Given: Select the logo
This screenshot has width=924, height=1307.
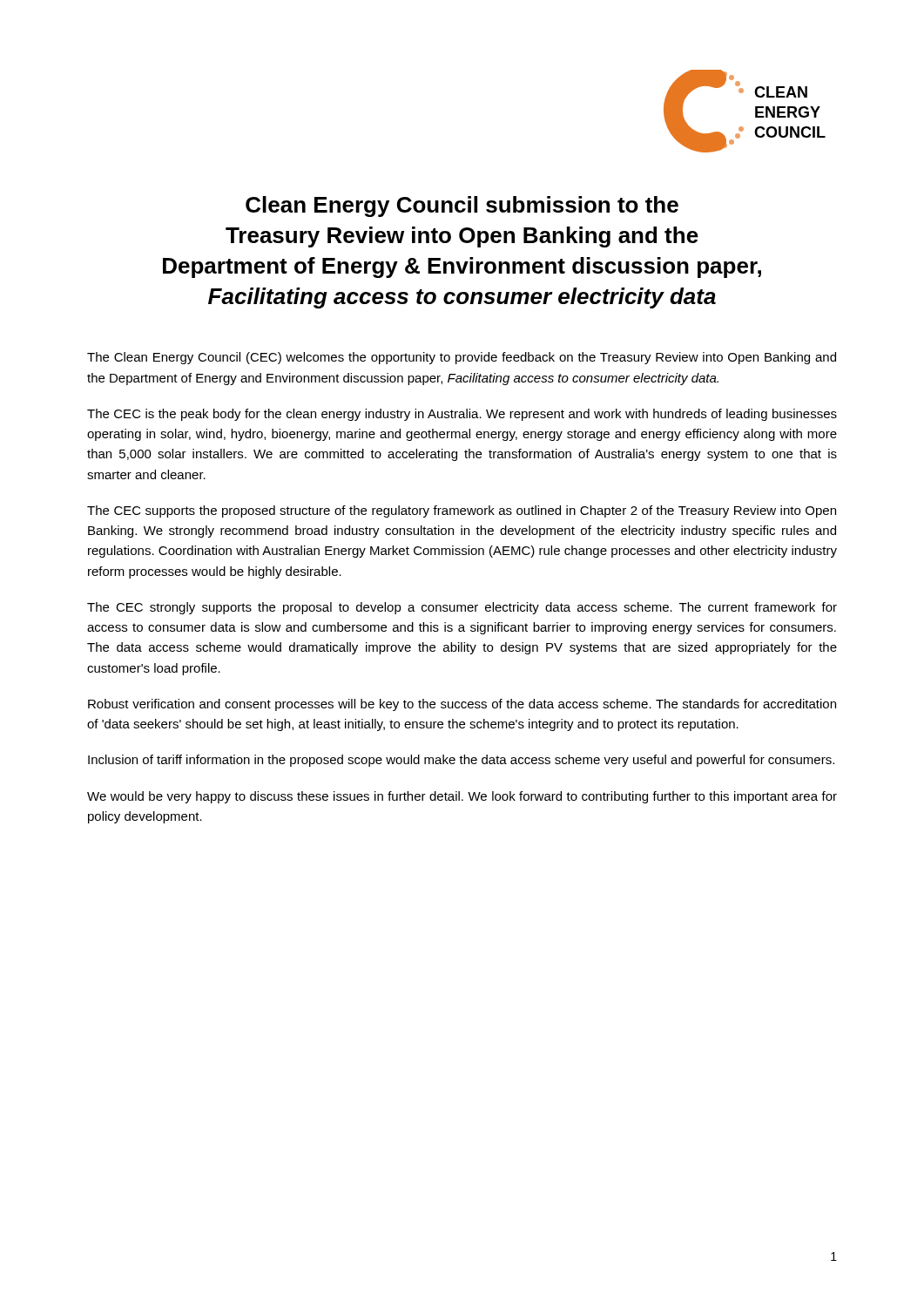Looking at the screenshot, I should tap(462, 112).
